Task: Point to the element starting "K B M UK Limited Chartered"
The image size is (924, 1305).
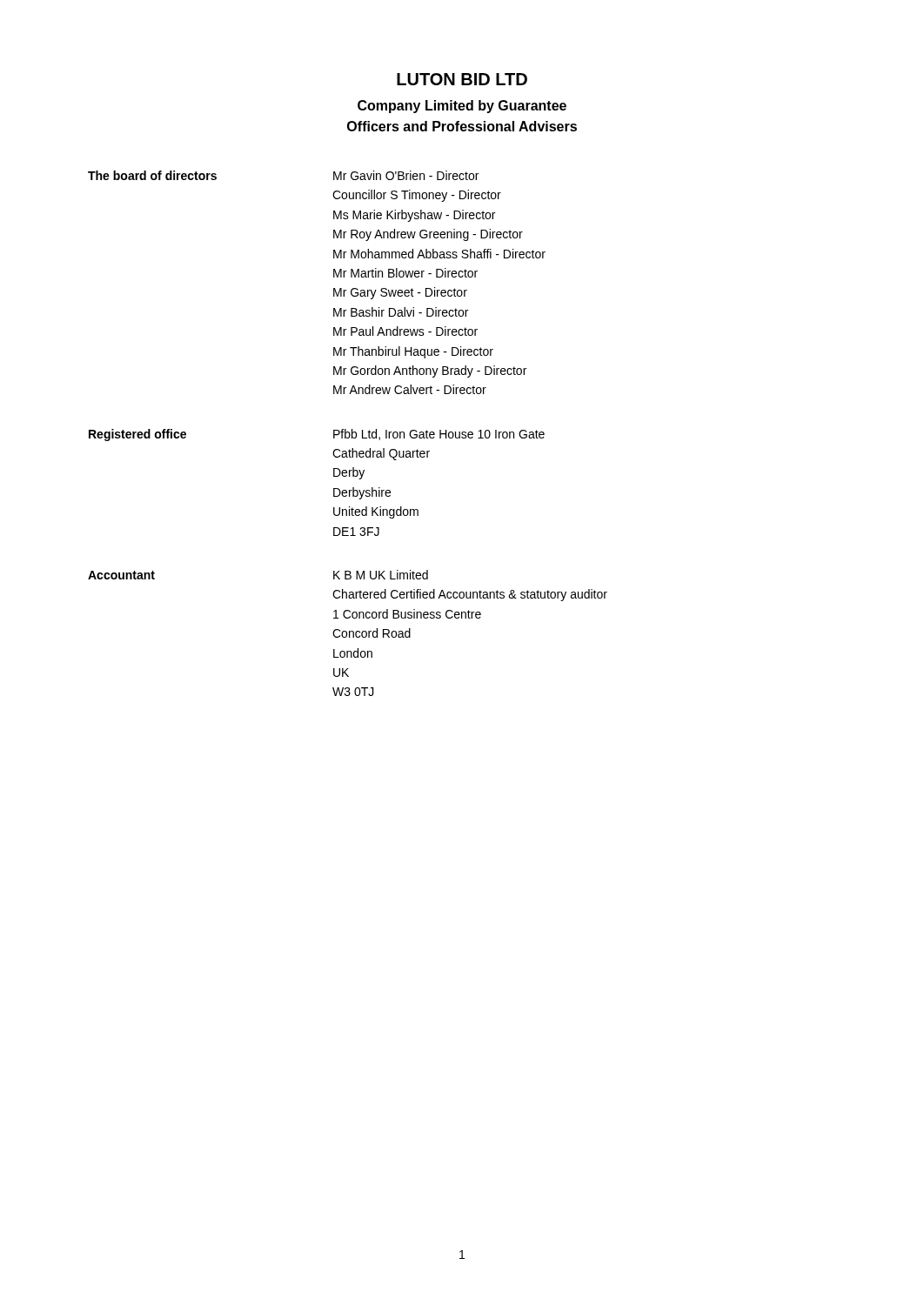Action: pos(381,575)
